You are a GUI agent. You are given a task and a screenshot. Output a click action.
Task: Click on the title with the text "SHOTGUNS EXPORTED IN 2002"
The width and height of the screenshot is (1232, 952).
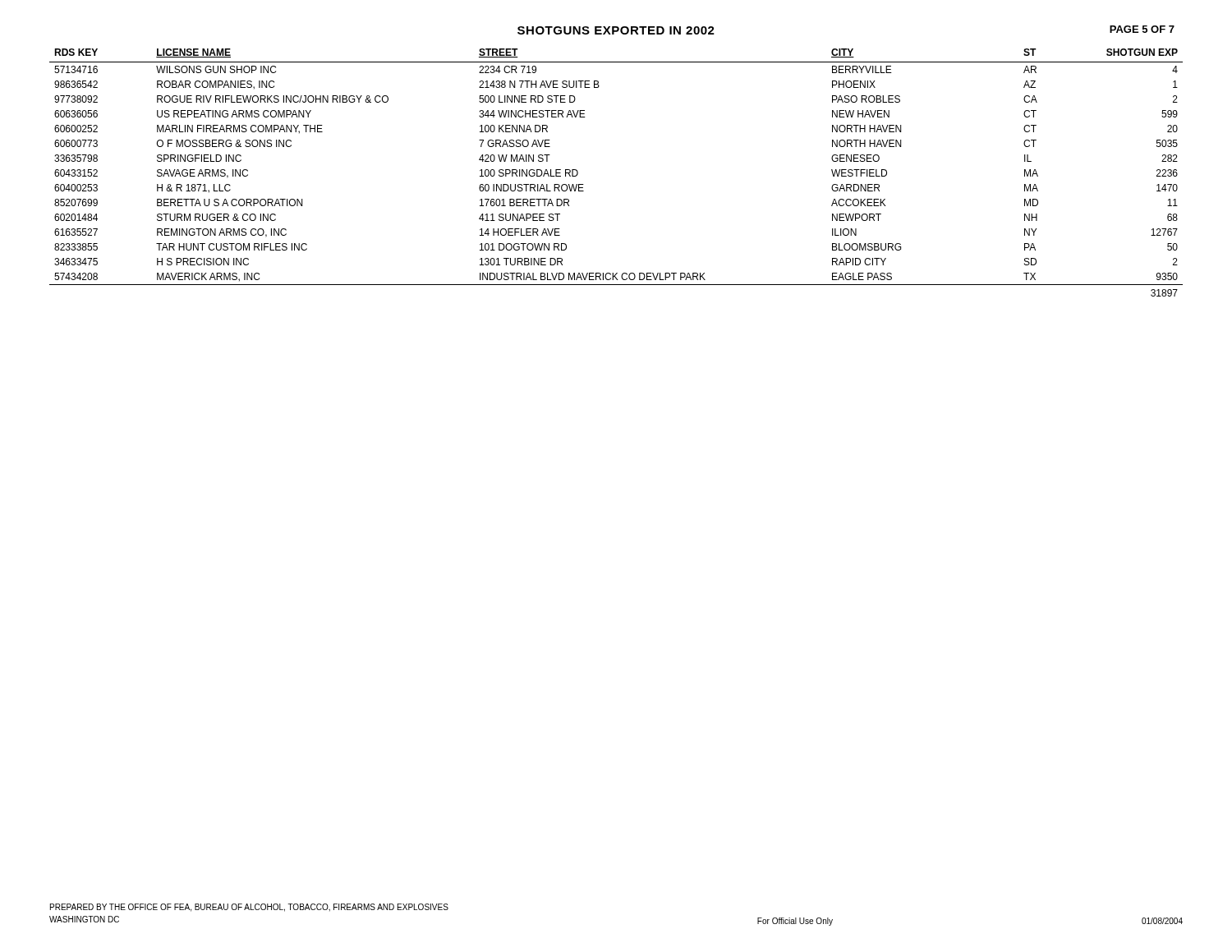pyautogui.click(x=616, y=30)
